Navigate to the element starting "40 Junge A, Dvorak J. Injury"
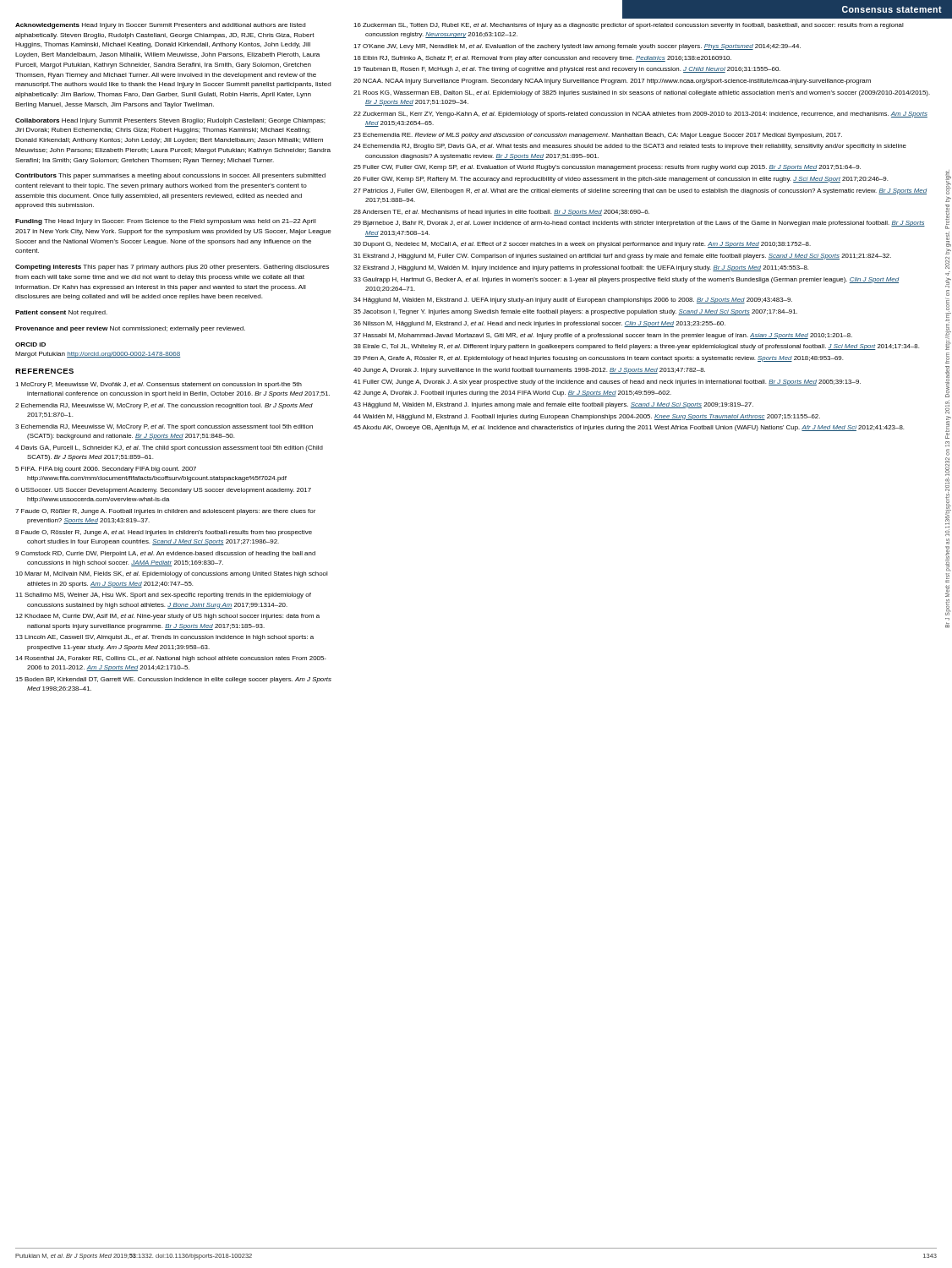 530,370
